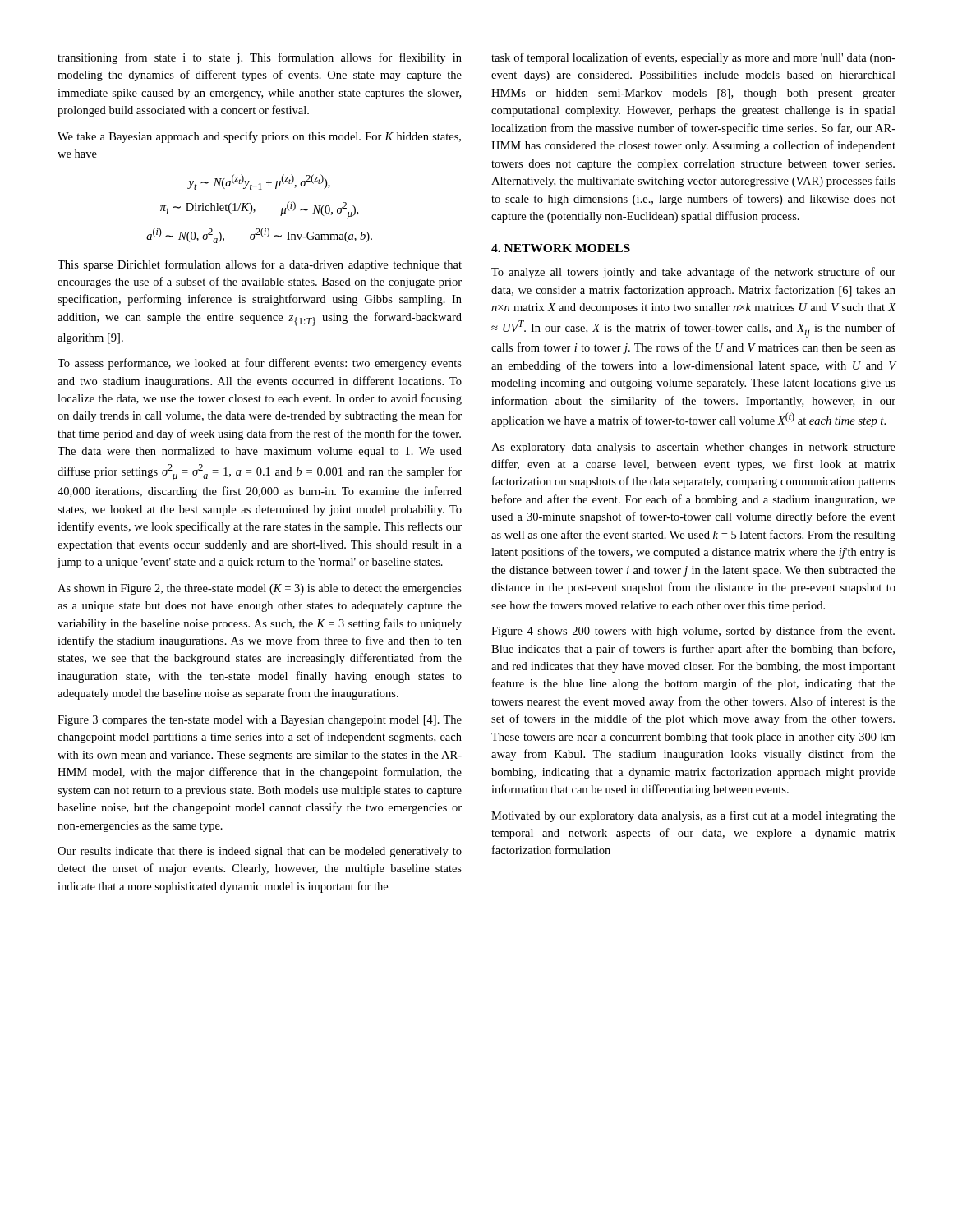The height and width of the screenshot is (1232, 953).
Task: Point to the block beginning "Our results indicate that there is indeed"
Action: pos(260,869)
